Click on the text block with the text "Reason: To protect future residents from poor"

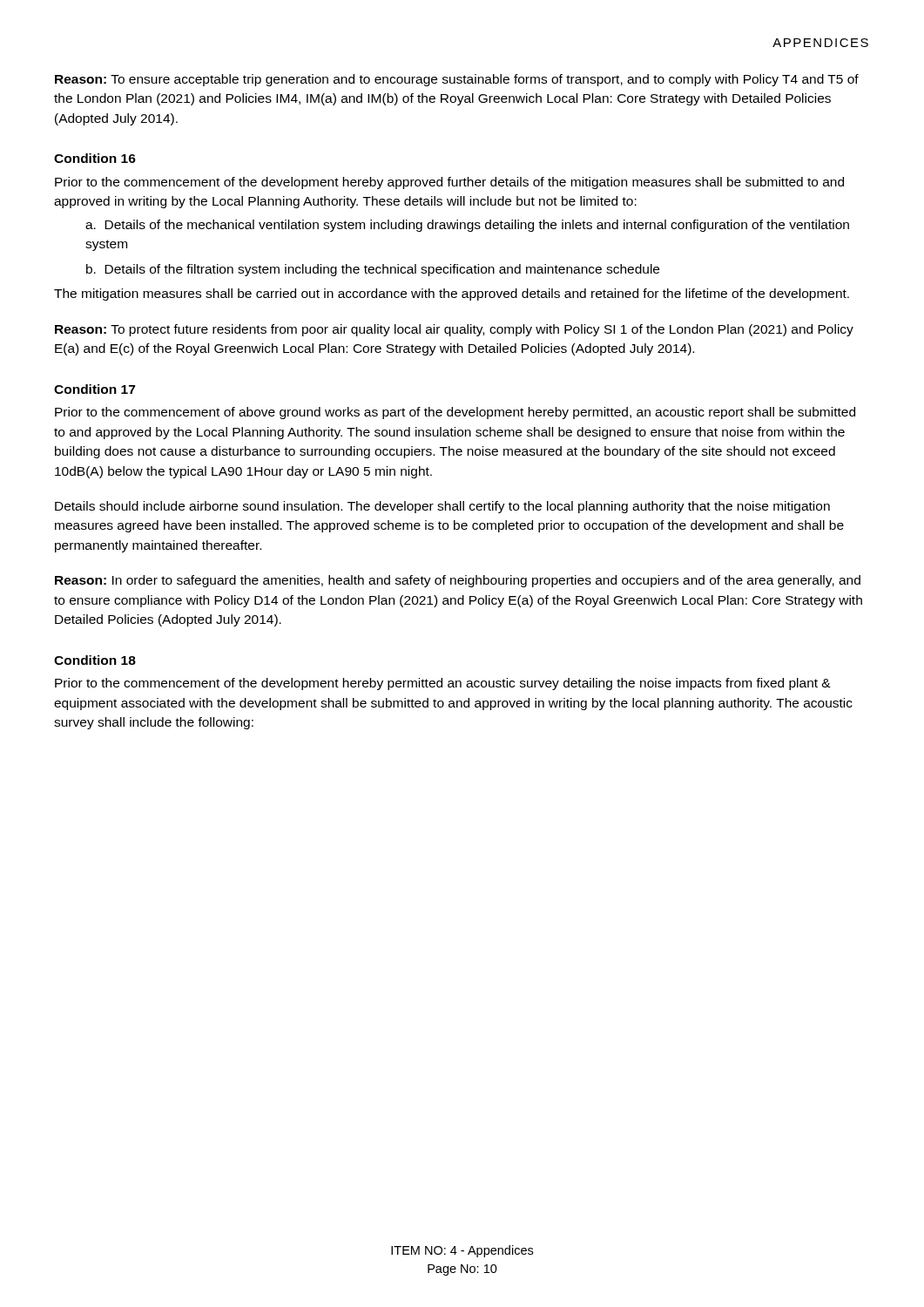454,338
